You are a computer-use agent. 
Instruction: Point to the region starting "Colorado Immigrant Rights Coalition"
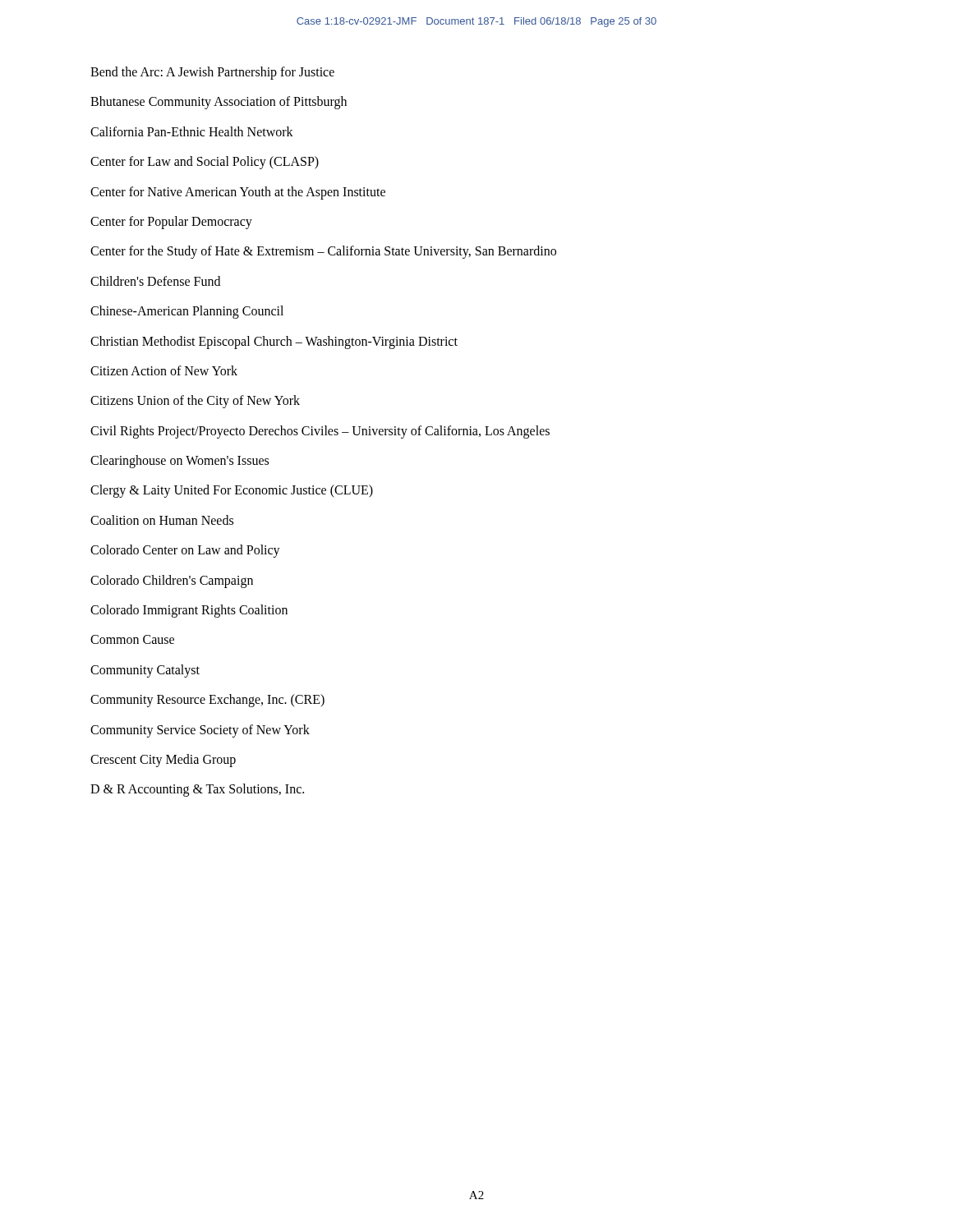click(x=189, y=610)
